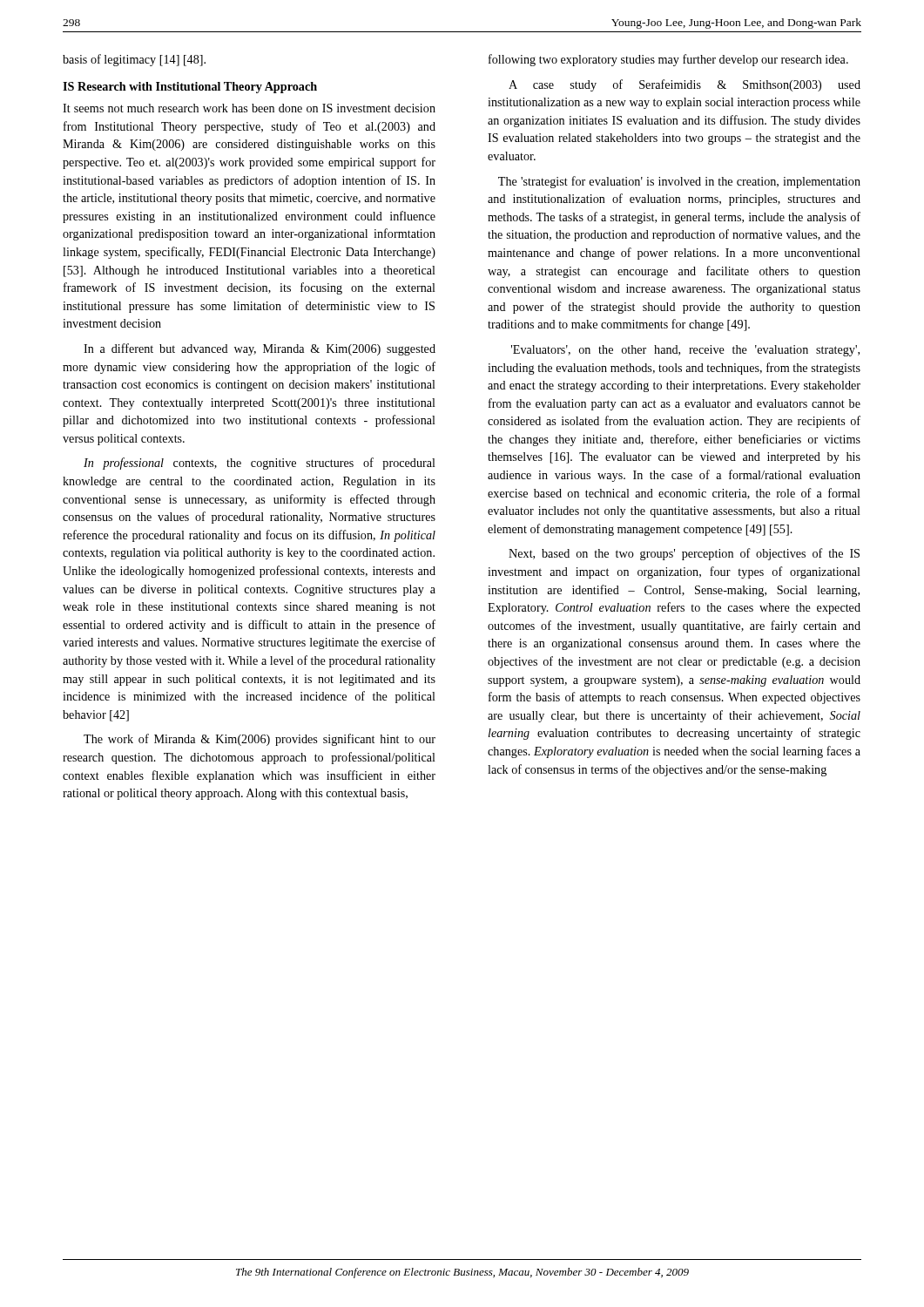This screenshot has width=924, height=1307.
Task: Point to "basis of legitimacy [14] [48]."
Action: (135, 59)
